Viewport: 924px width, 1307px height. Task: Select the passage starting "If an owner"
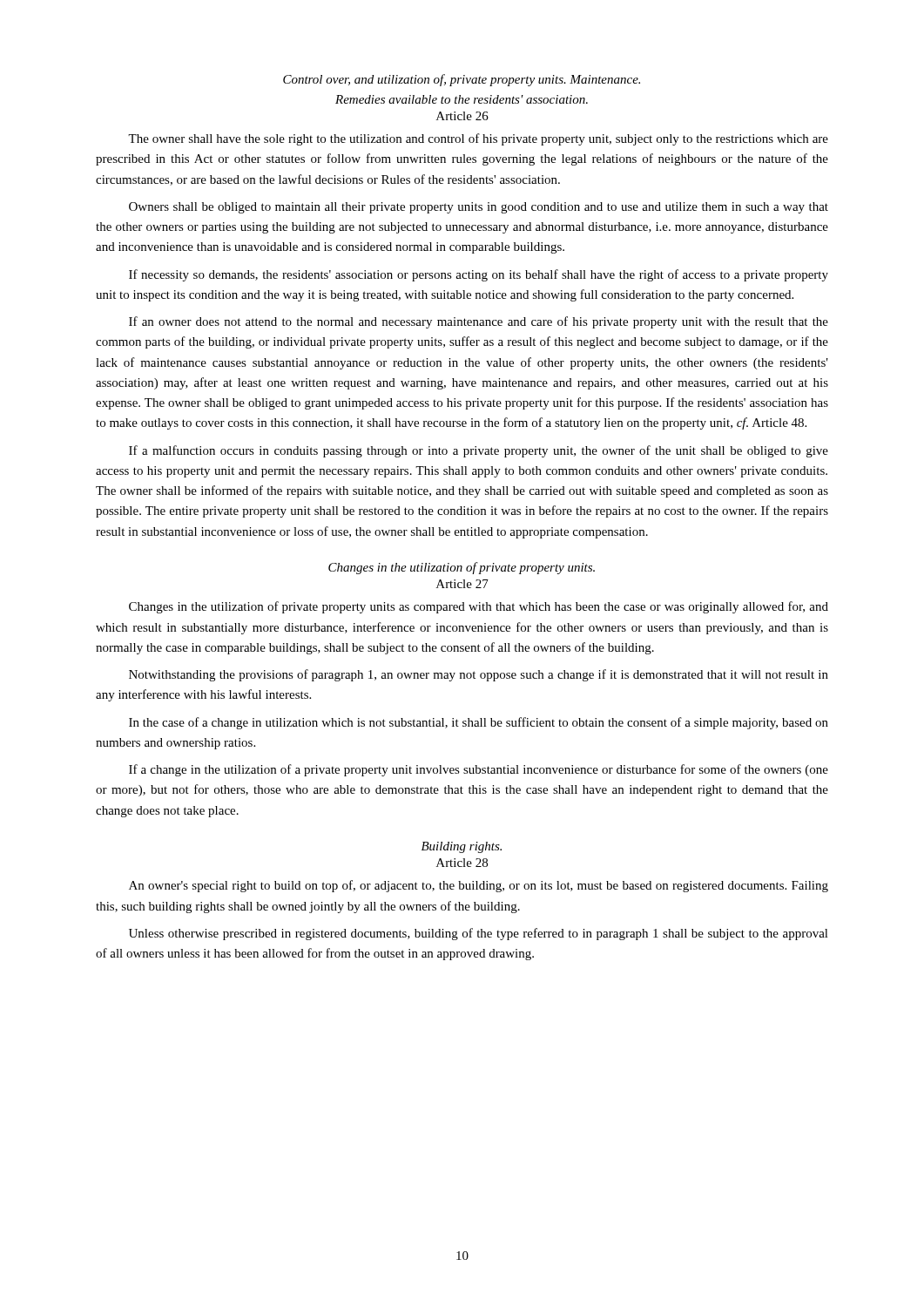[x=462, y=372]
